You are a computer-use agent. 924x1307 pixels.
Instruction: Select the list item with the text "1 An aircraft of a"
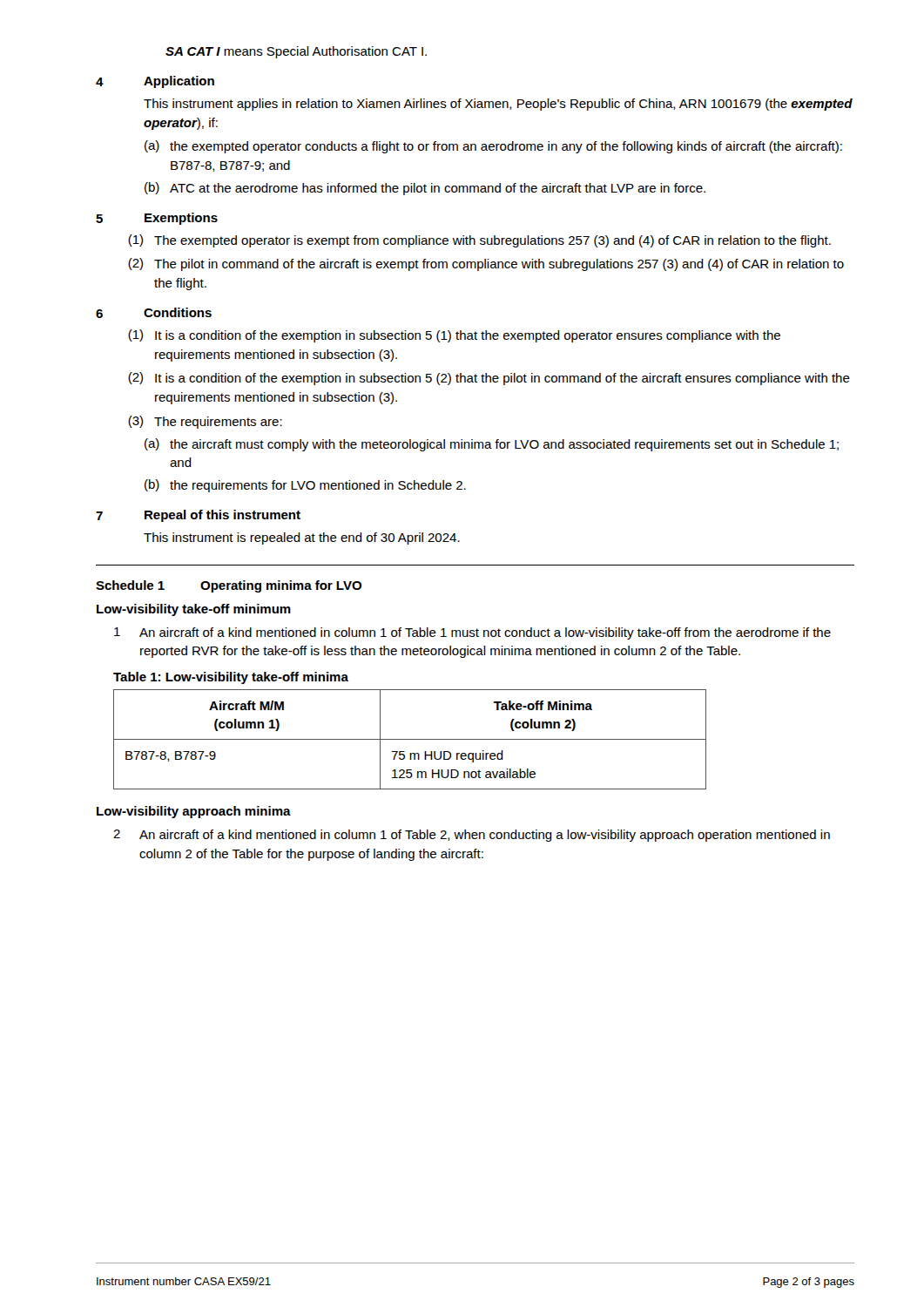pos(484,641)
